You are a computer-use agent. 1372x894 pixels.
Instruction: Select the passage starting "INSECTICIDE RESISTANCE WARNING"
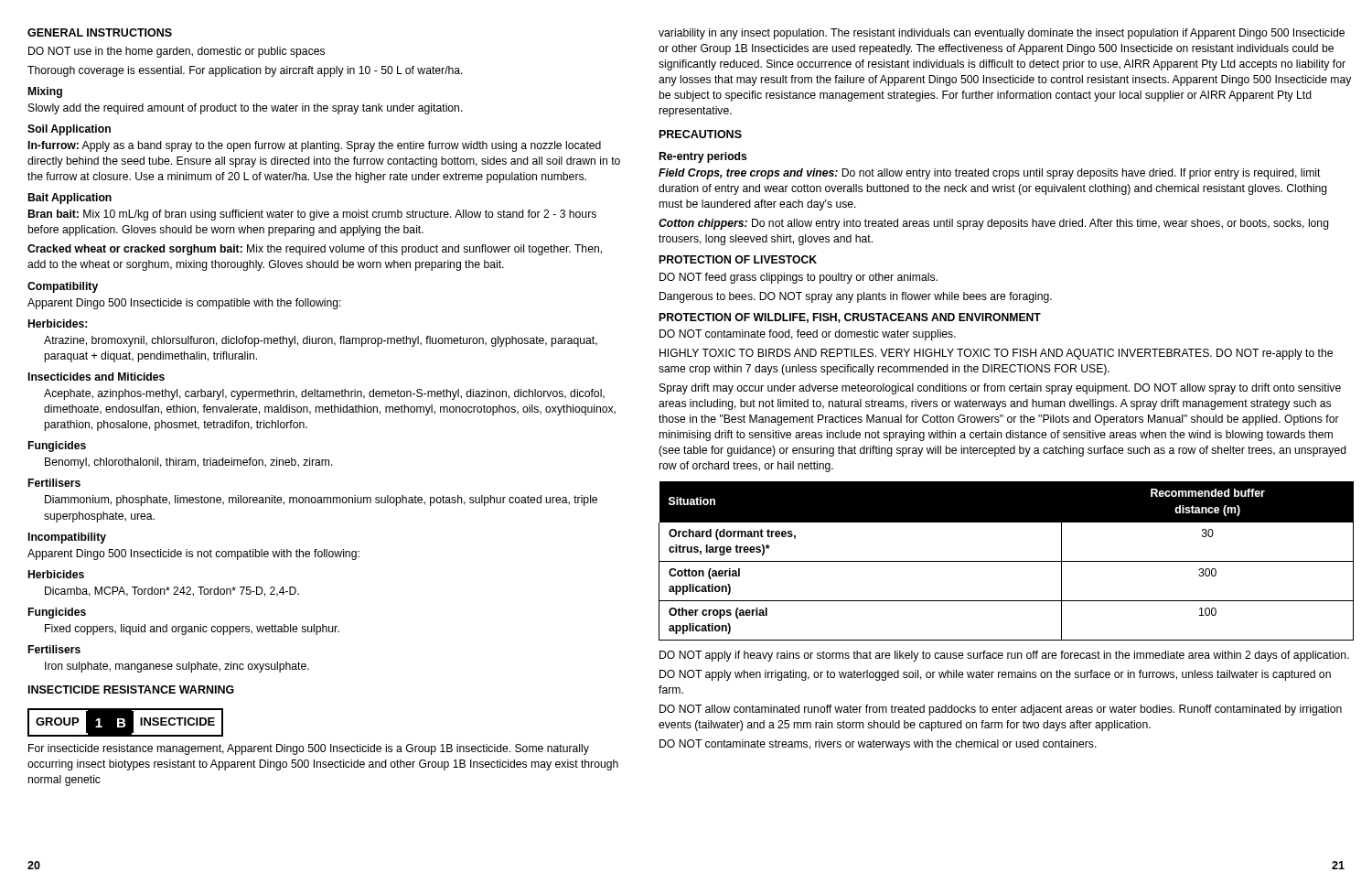(131, 690)
